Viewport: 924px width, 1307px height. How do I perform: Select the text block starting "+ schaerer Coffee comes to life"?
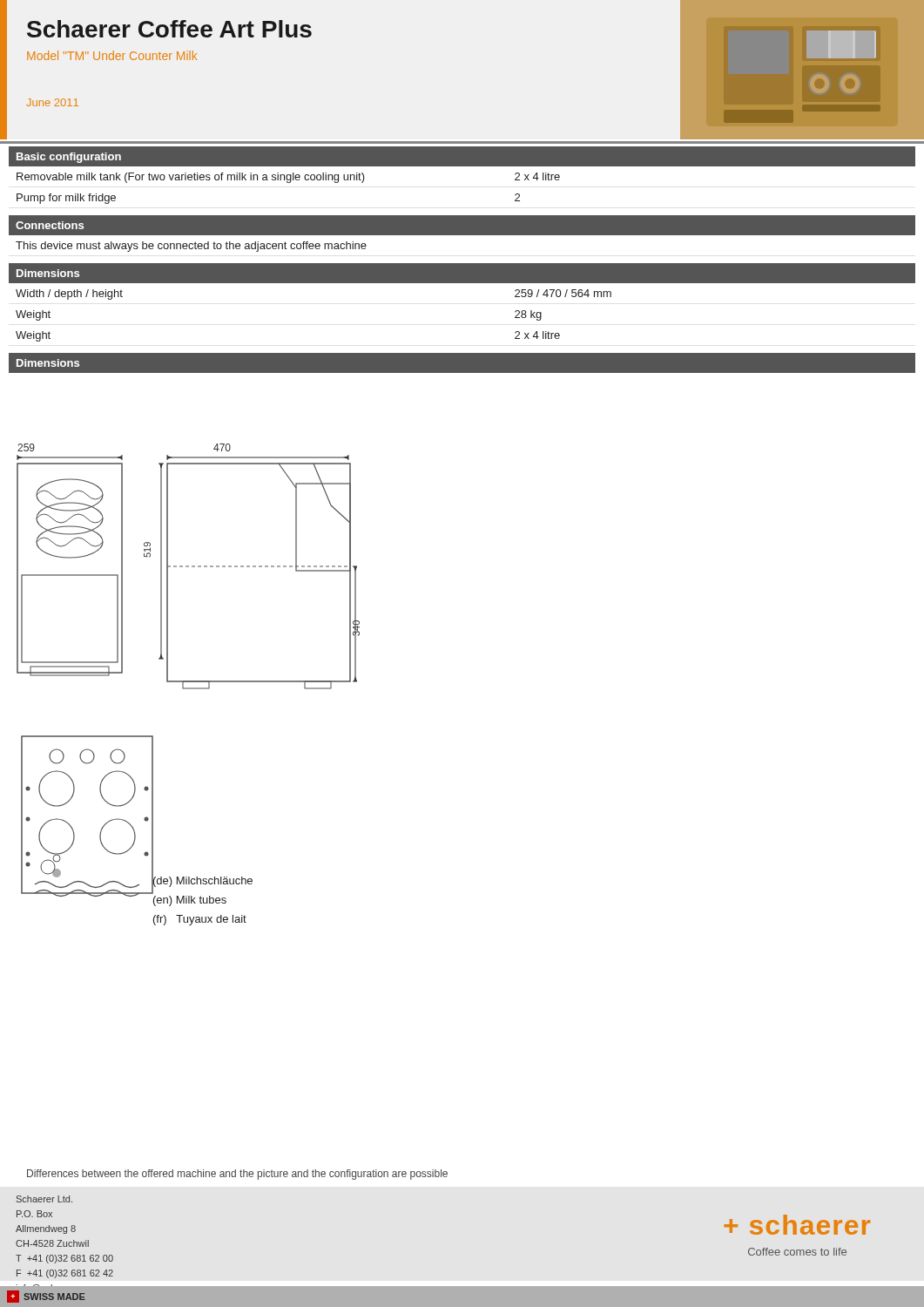point(797,1234)
